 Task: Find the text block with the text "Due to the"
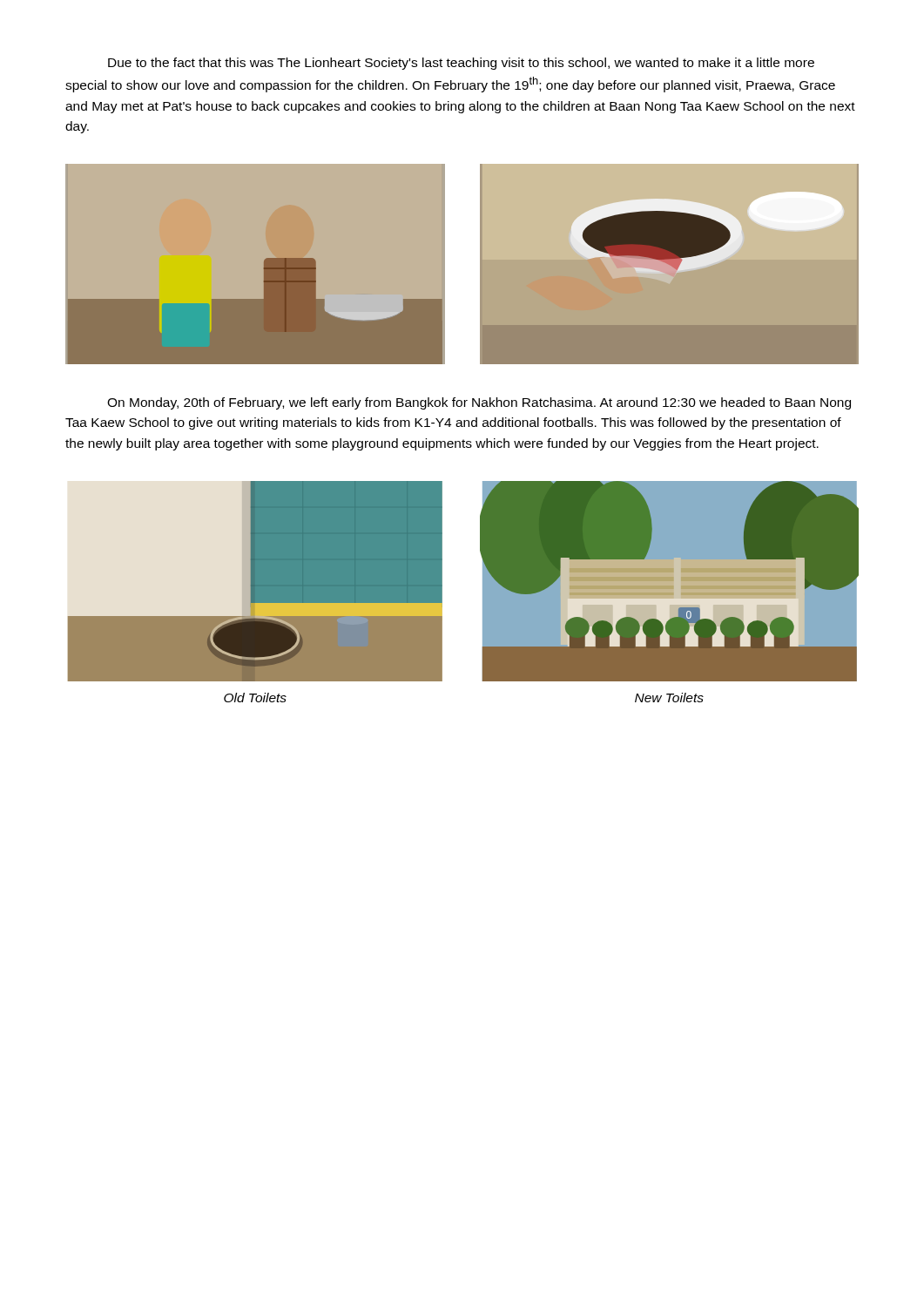[460, 94]
